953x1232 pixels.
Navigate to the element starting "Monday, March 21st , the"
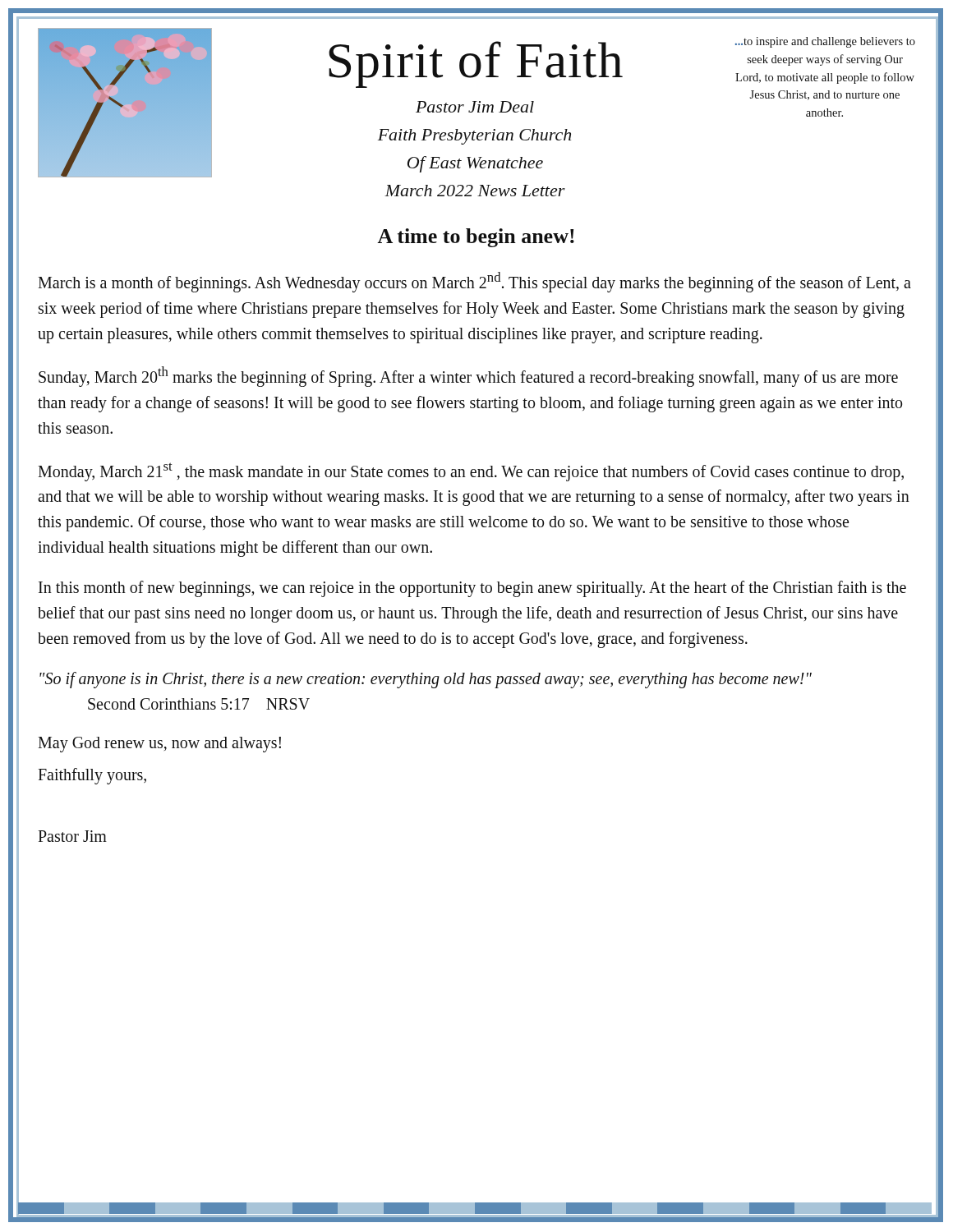coord(473,507)
